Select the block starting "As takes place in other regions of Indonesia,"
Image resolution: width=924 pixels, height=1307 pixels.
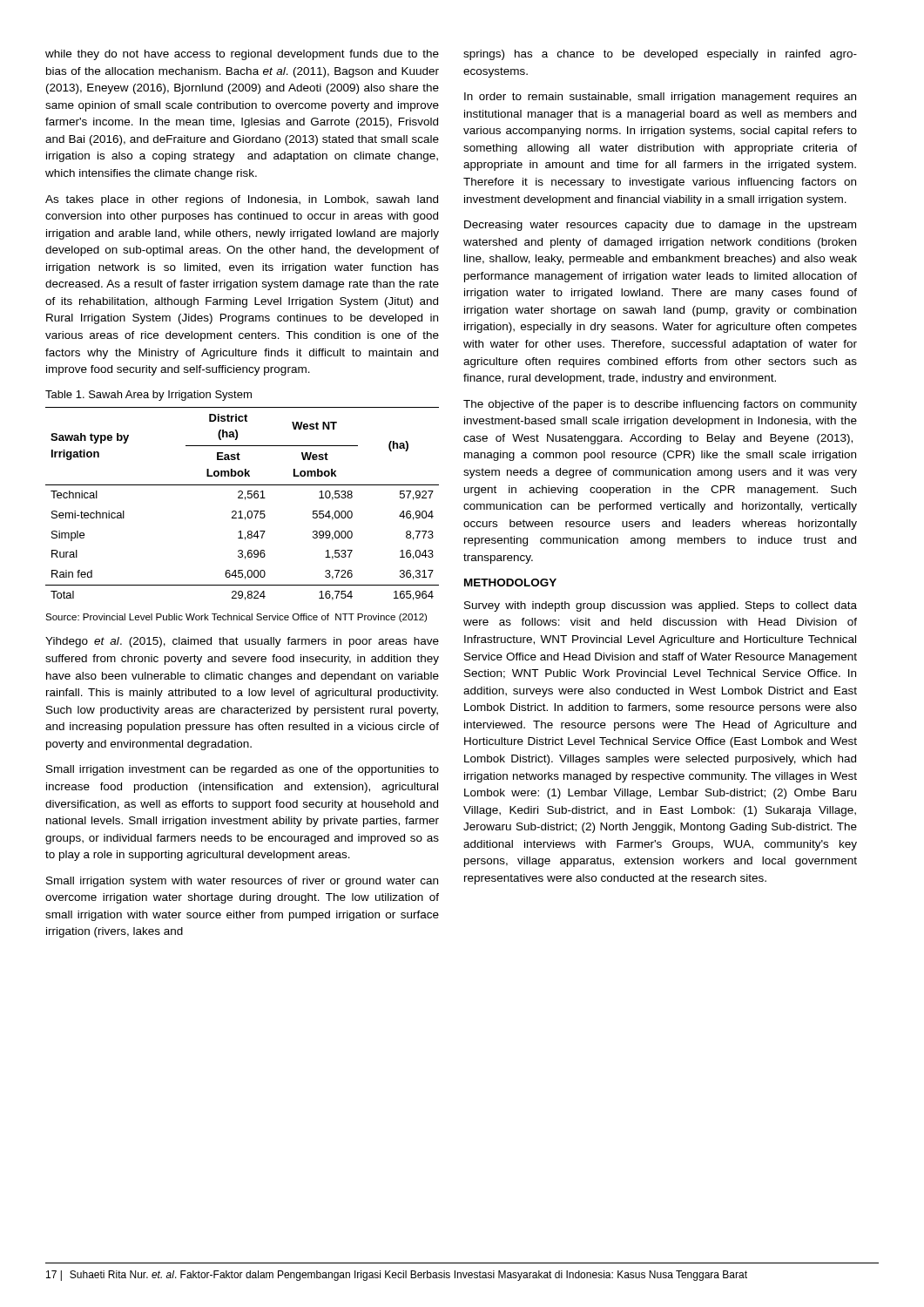click(242, 284)
